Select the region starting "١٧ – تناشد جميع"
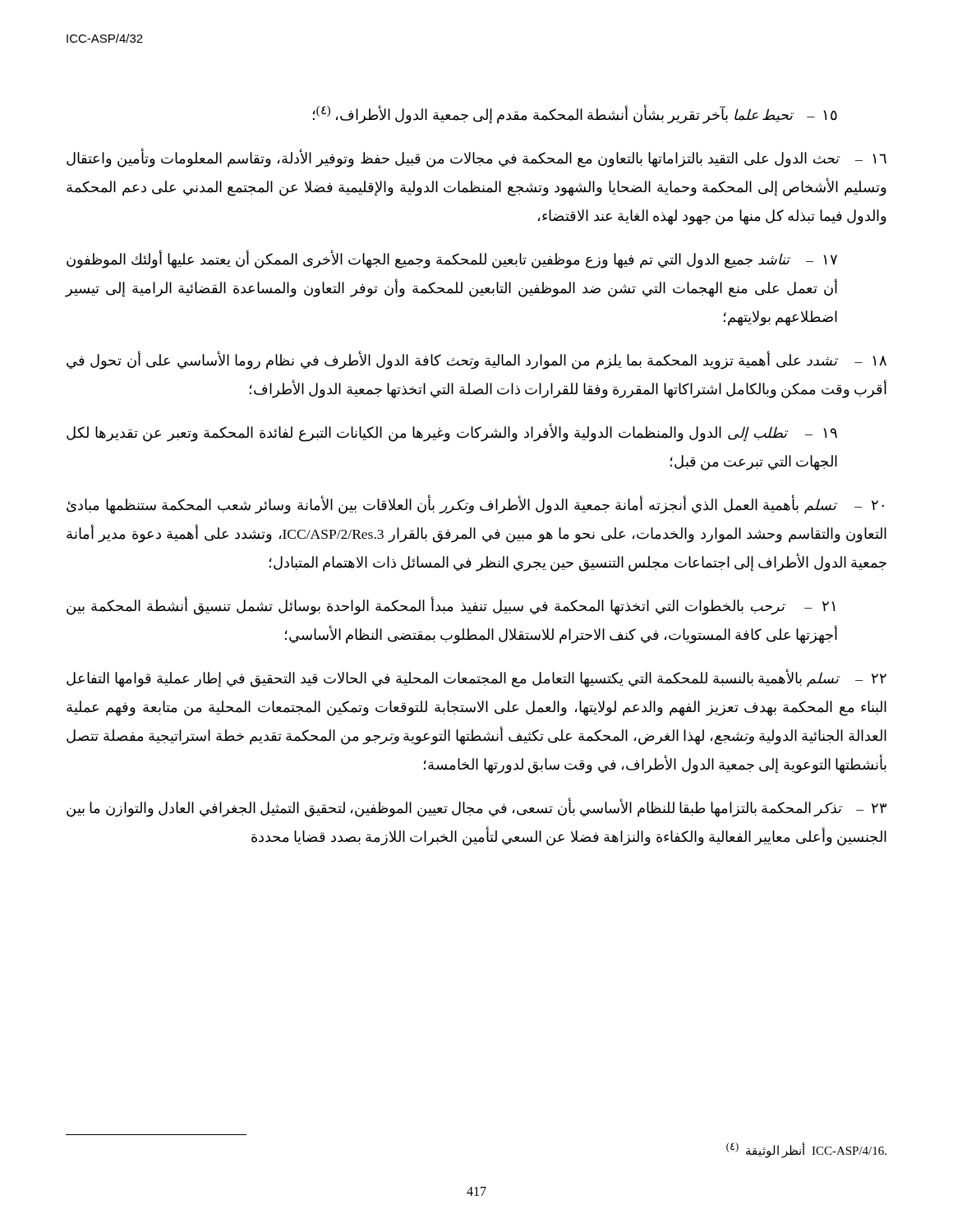Viewport: 953px width, 1232px height. 452,288
